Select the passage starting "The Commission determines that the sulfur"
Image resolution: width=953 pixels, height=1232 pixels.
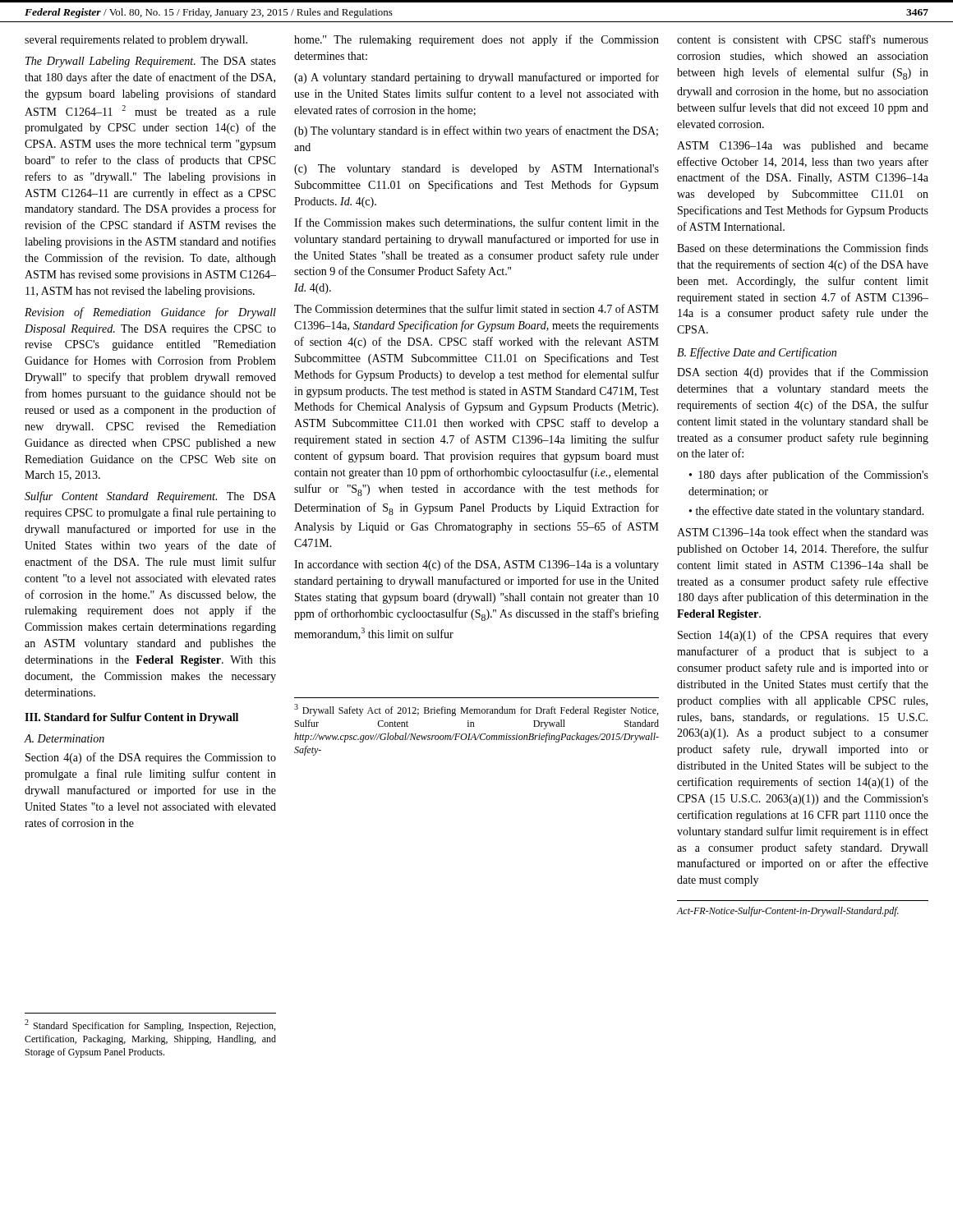476,426
